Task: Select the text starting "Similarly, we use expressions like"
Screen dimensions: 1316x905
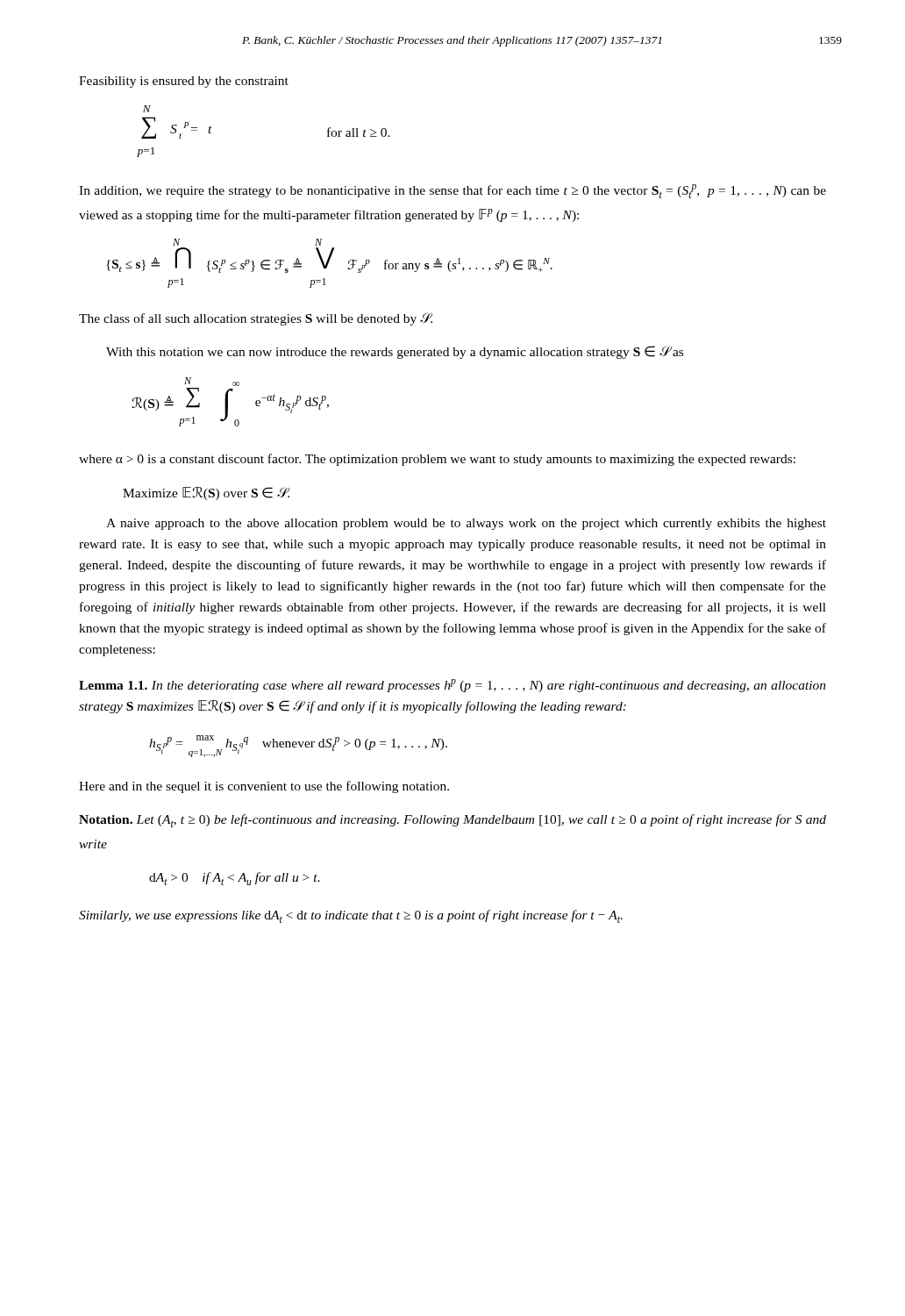Action: tap(351, 916)
